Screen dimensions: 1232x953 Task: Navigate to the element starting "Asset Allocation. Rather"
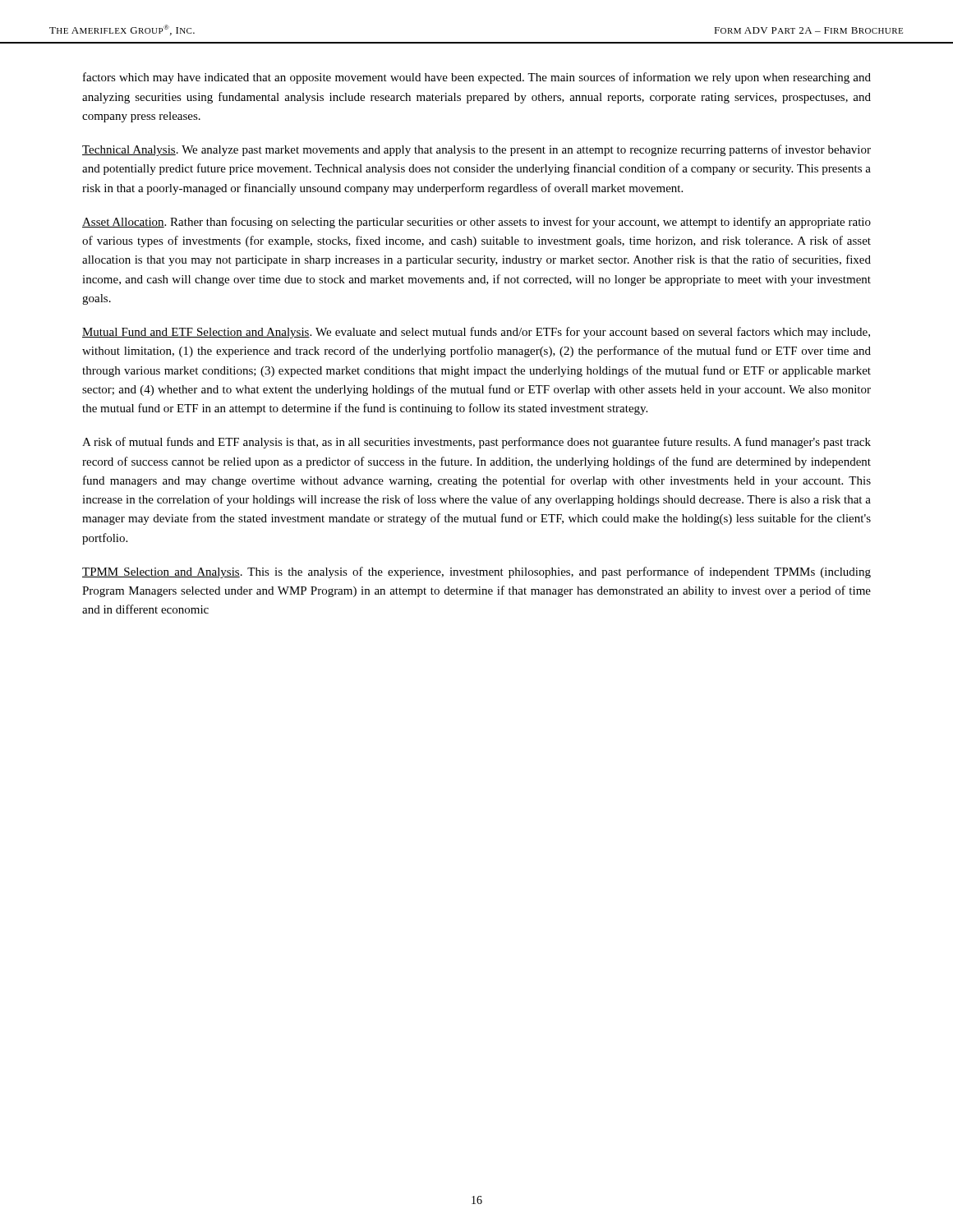pos(476,260)
